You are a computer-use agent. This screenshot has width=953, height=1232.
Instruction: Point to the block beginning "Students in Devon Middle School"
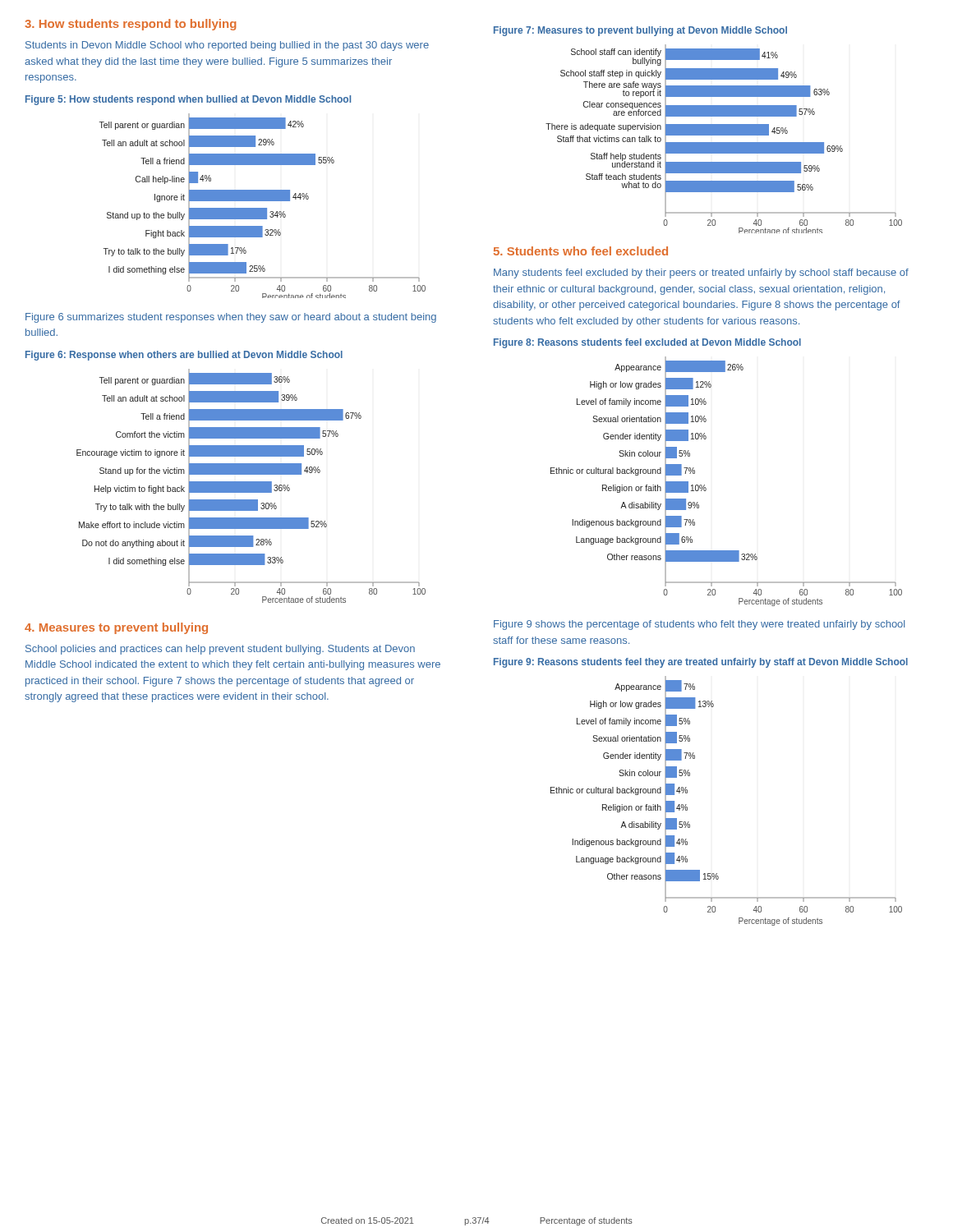pyautogui.click(x=227, y=61)
